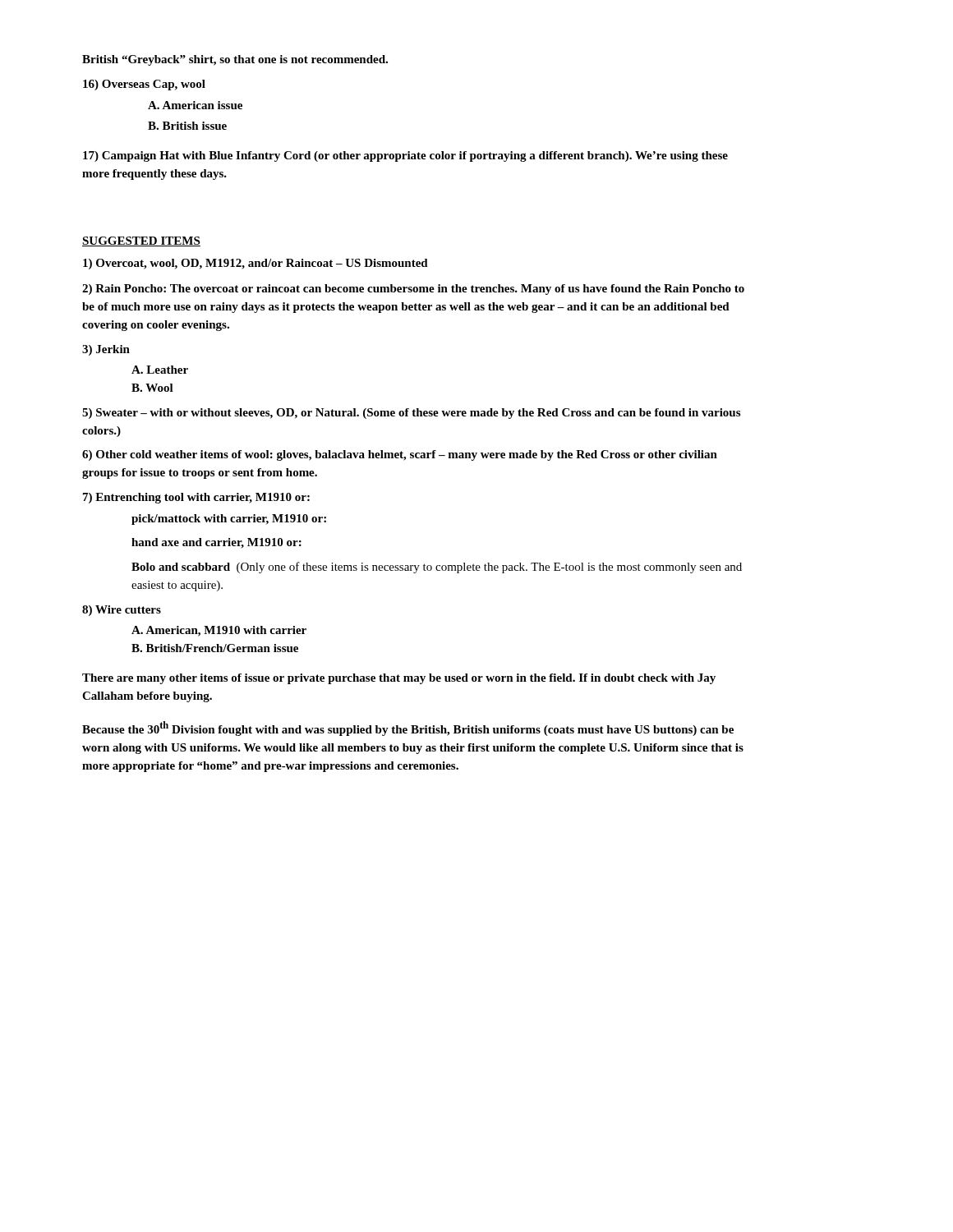Select the block starting "17) Campaign Hat with Blue"

click(x=405, y=164)
